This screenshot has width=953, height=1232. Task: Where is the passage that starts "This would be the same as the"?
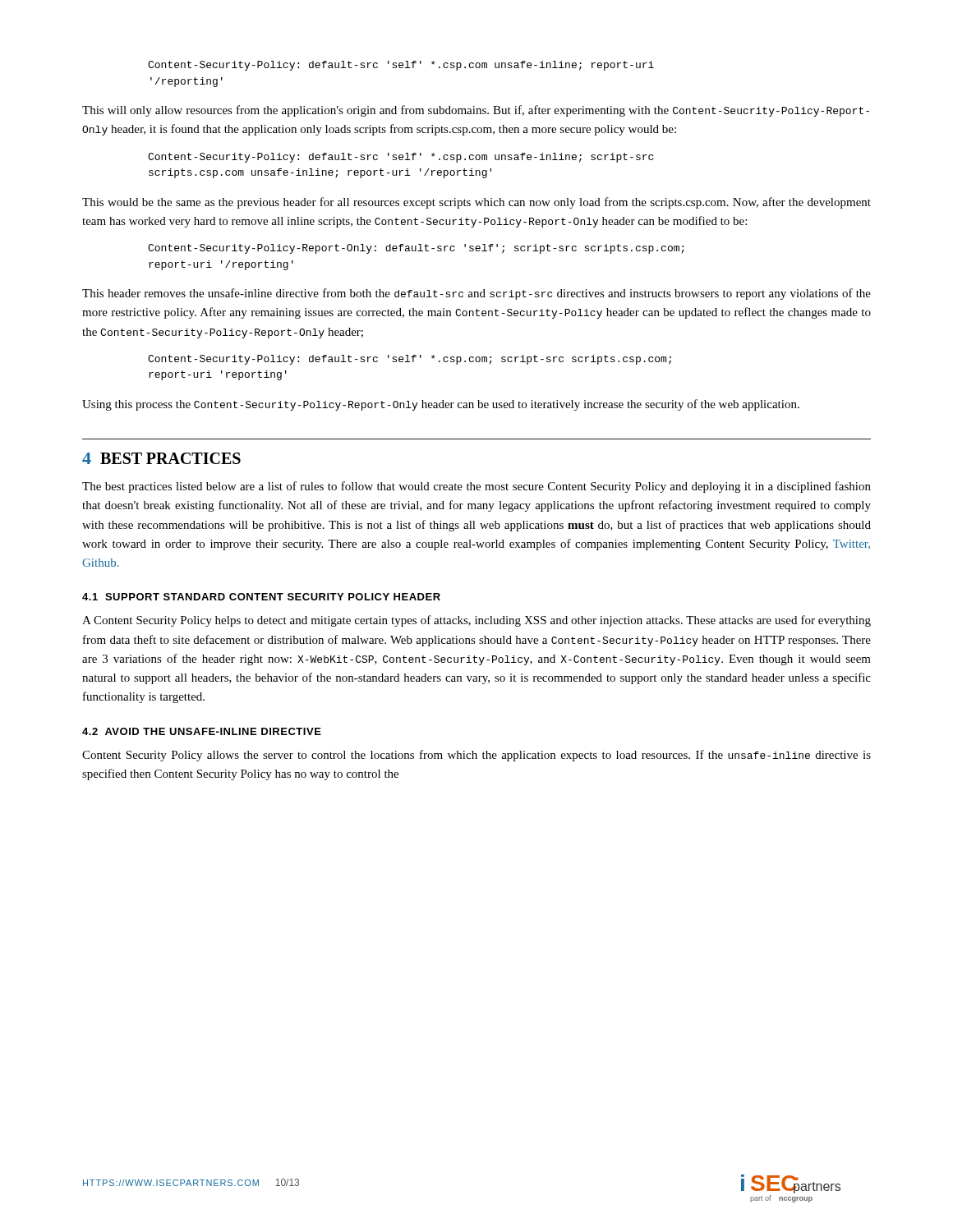point(476,212)
